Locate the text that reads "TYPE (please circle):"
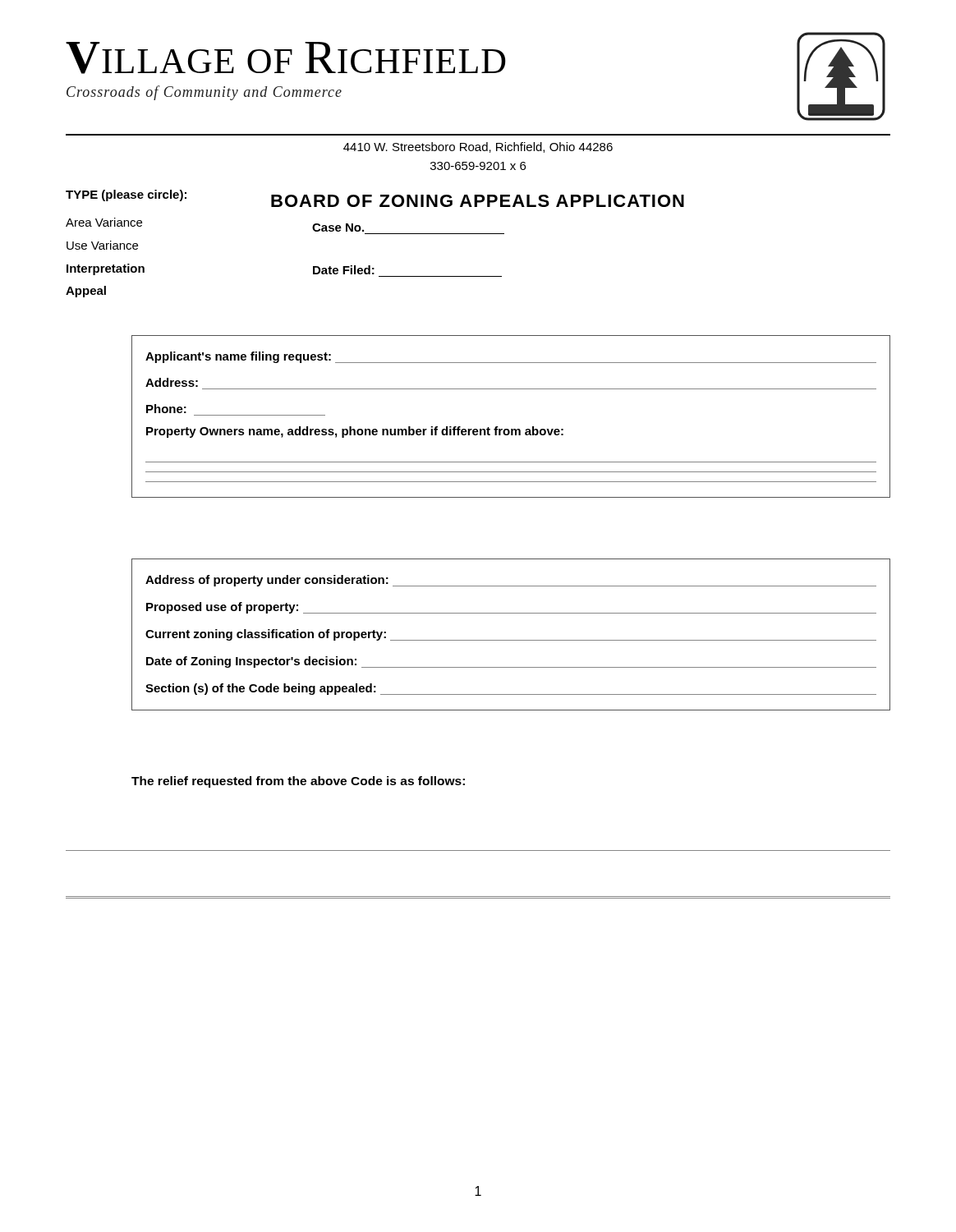Viewport: 956px width, 1232px height. tap(127, 194)
